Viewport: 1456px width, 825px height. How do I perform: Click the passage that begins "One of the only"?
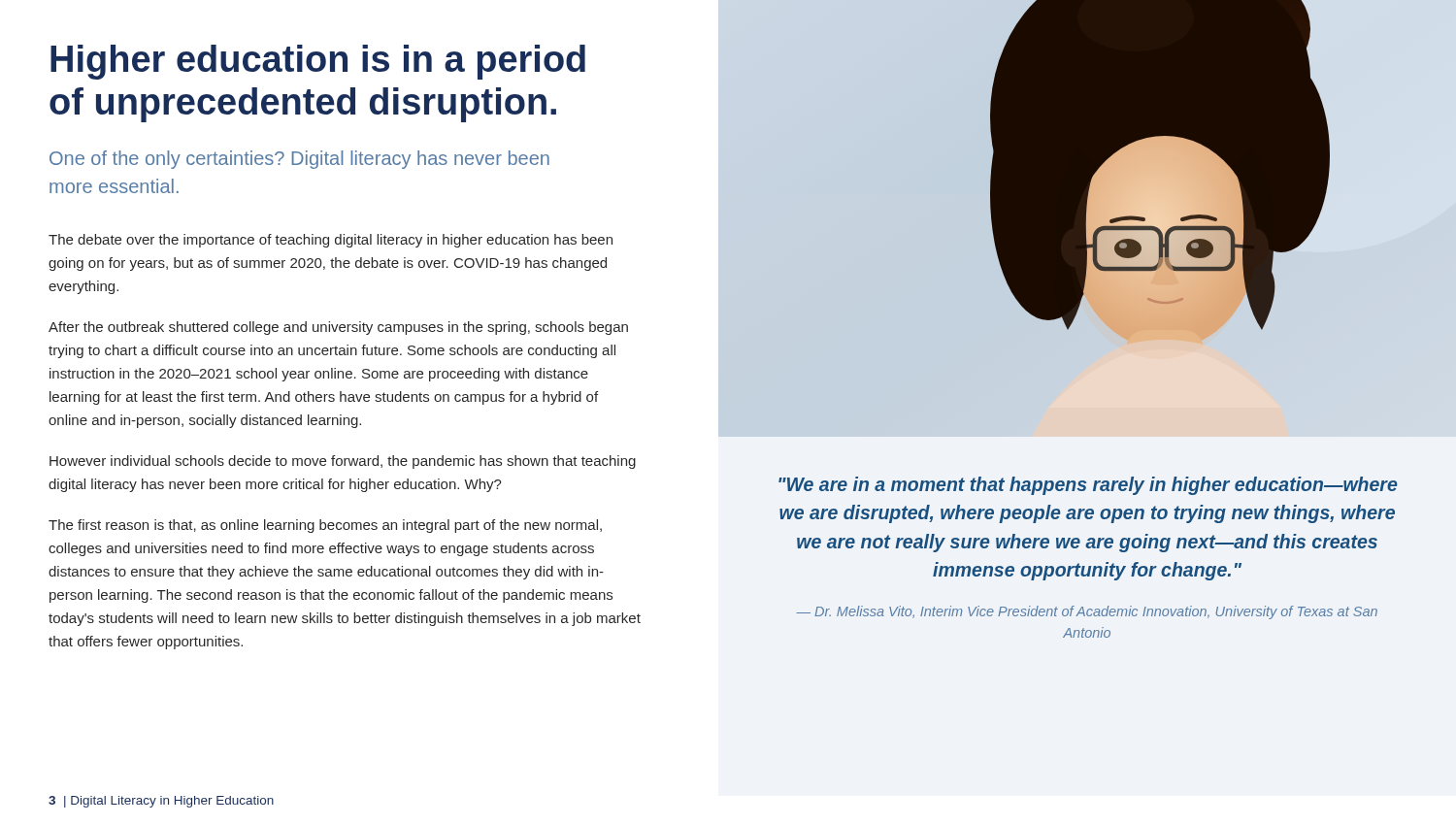299,173
